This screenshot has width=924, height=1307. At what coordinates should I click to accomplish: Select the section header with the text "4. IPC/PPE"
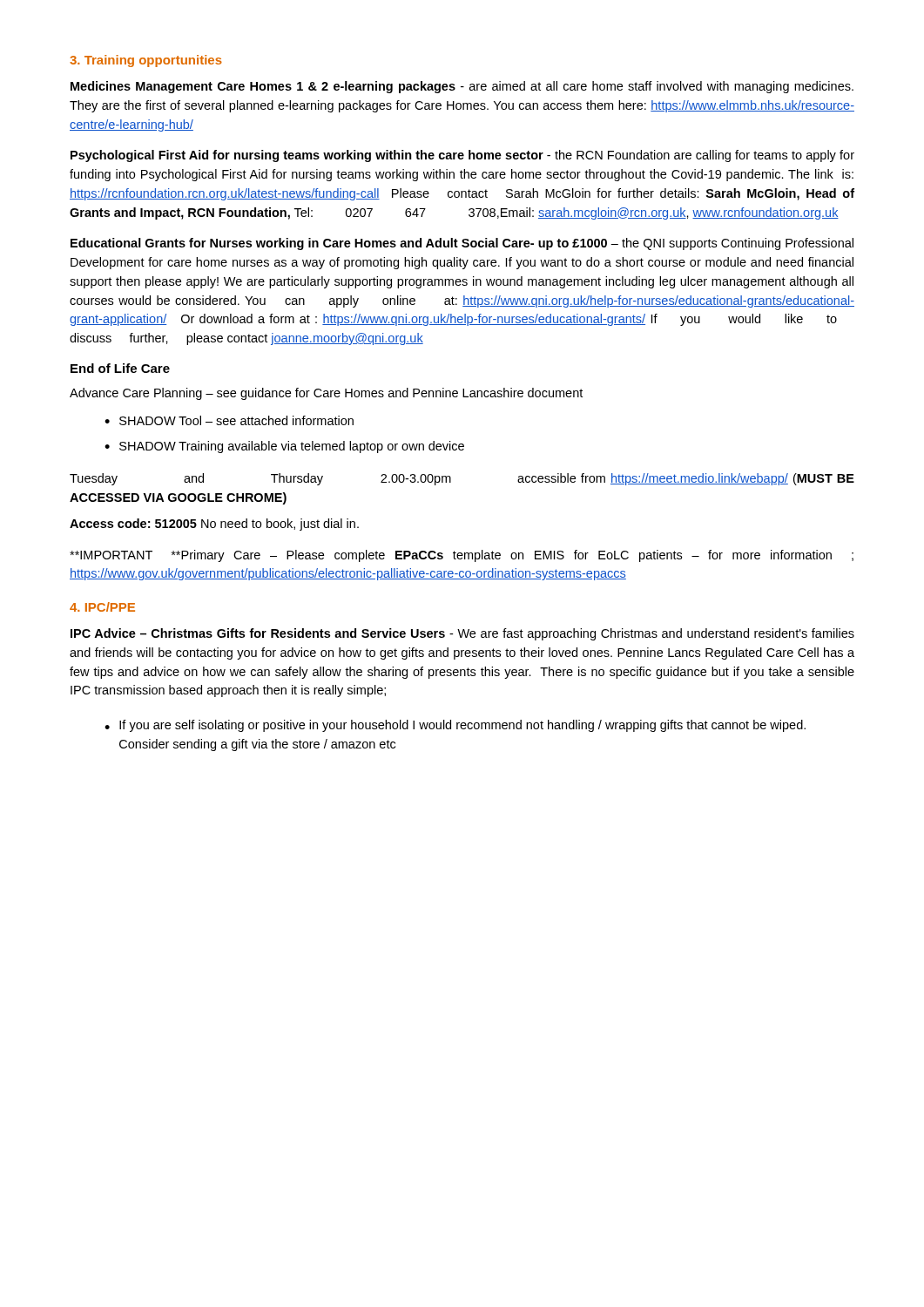click(103, 607)
